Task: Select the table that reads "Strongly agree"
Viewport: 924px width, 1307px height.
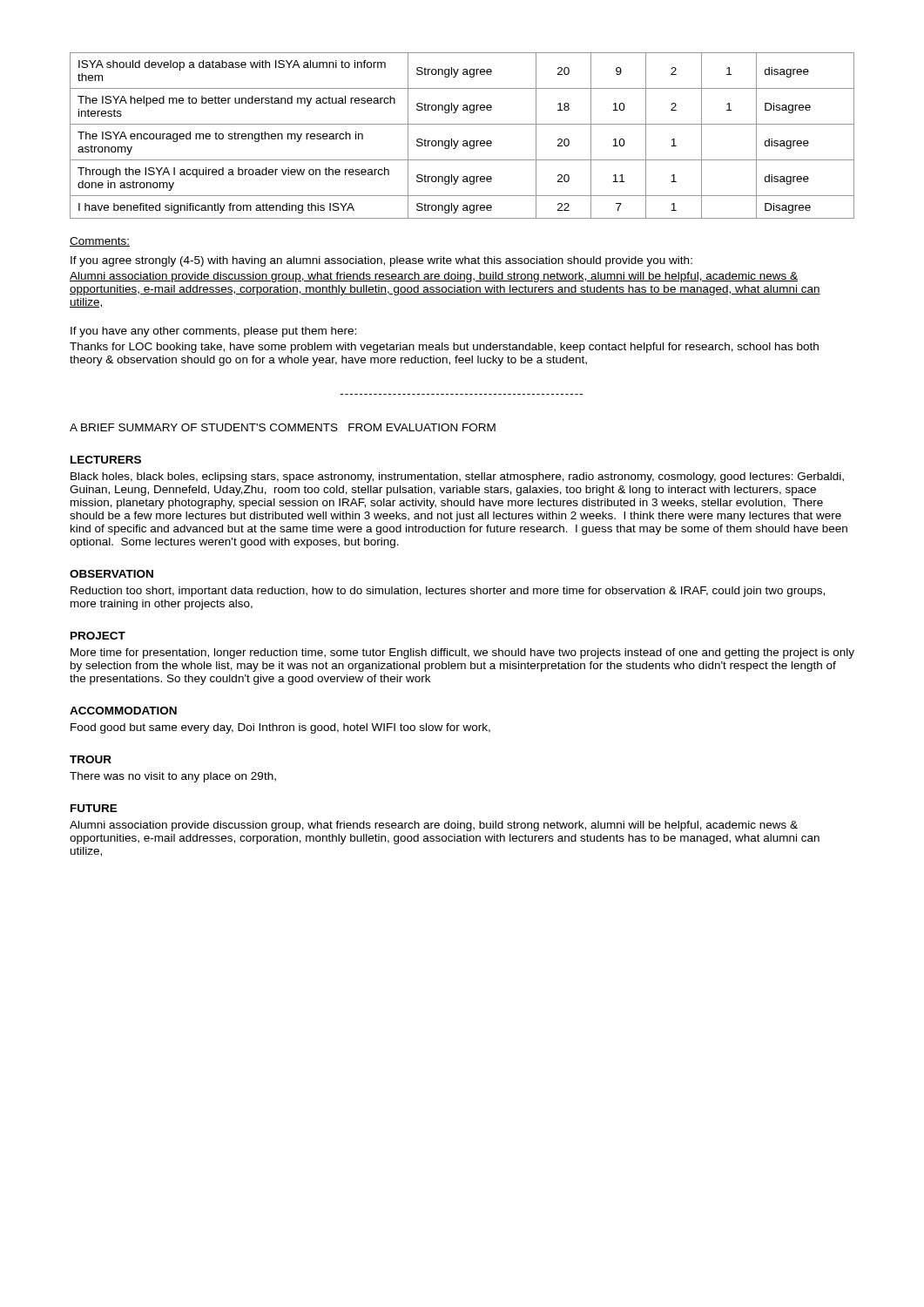Action: click(x=462, y=135)
